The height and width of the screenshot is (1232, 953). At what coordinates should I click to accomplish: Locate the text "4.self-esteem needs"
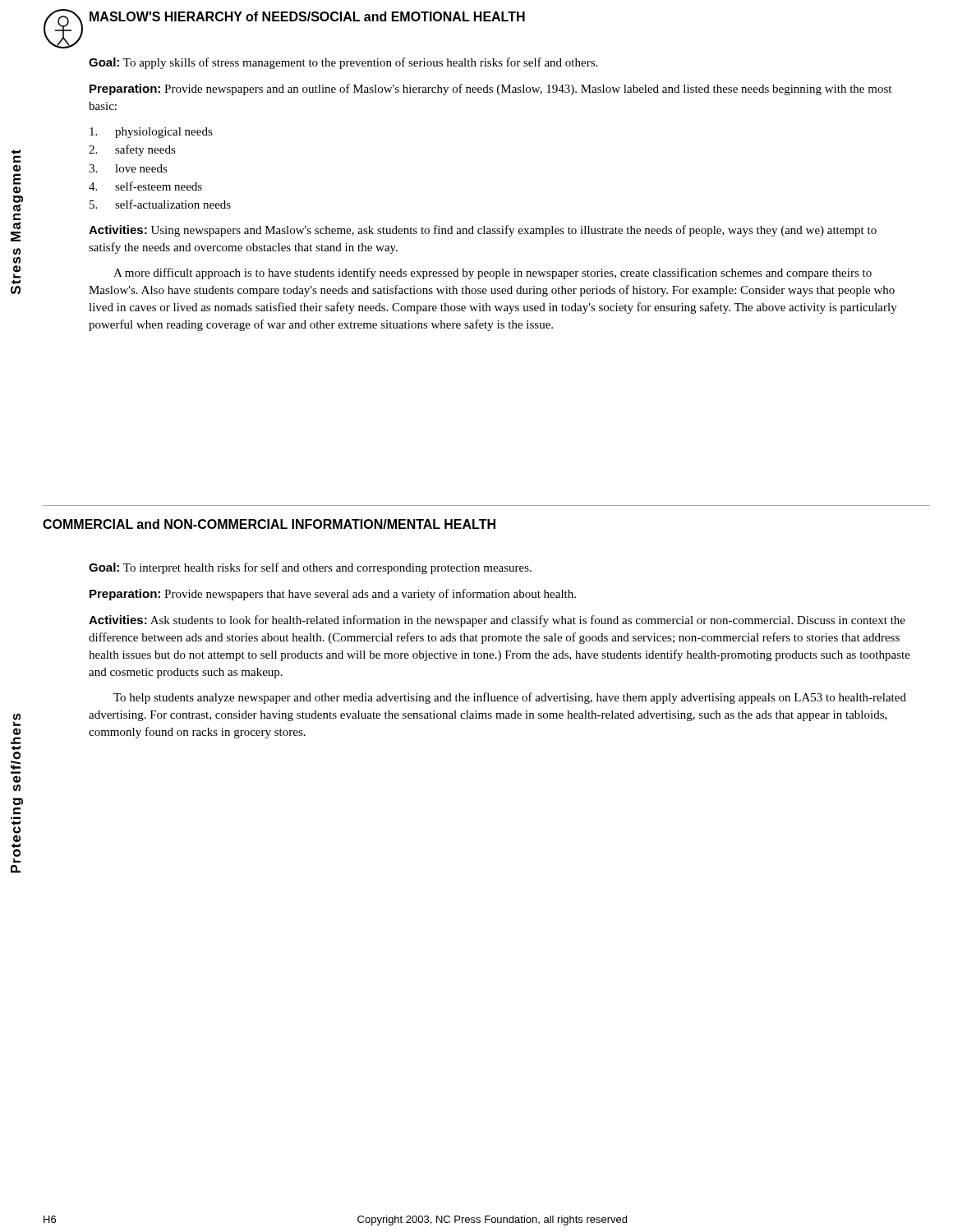(145, 186)
